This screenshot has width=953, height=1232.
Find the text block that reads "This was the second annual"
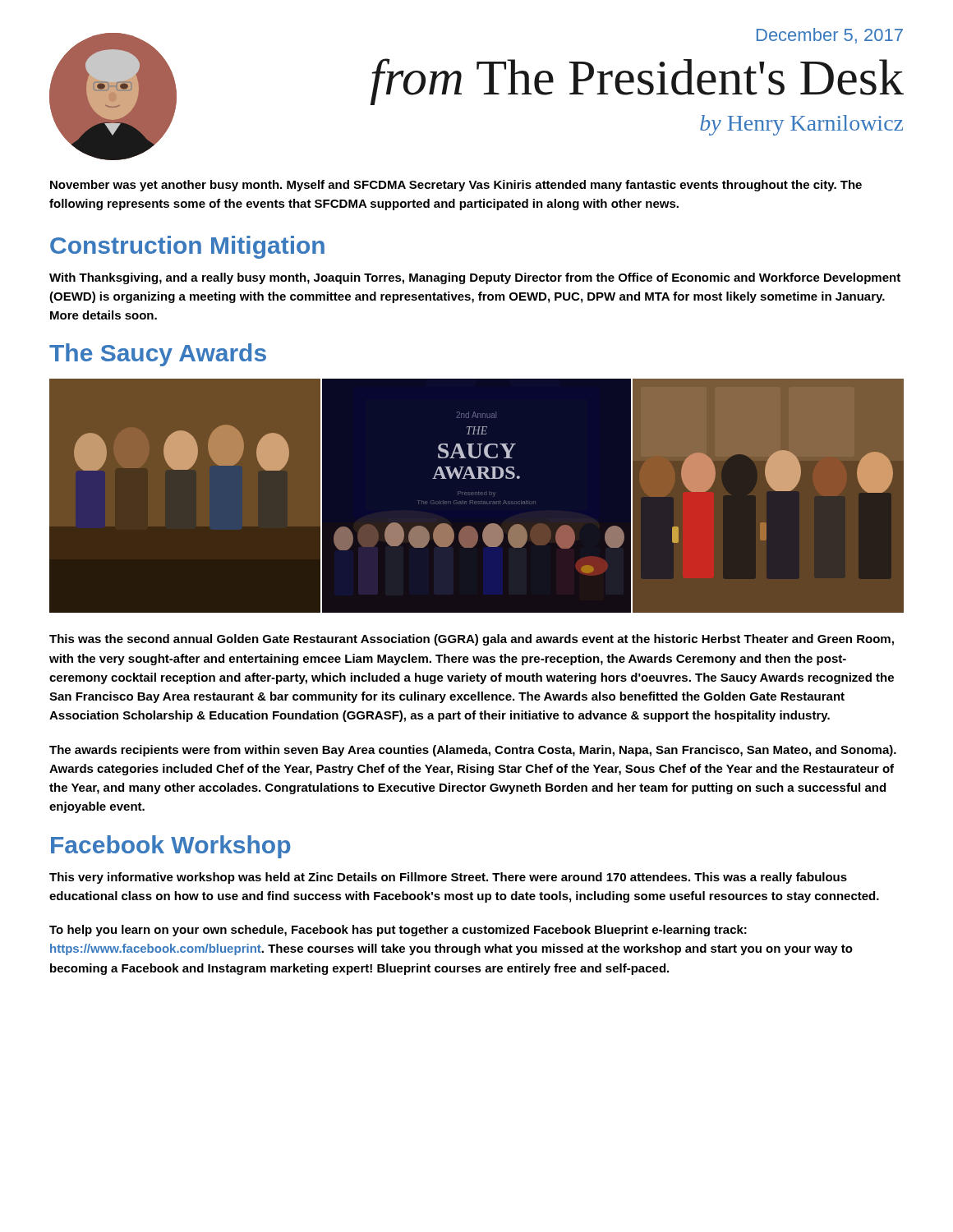coord(472,677)
